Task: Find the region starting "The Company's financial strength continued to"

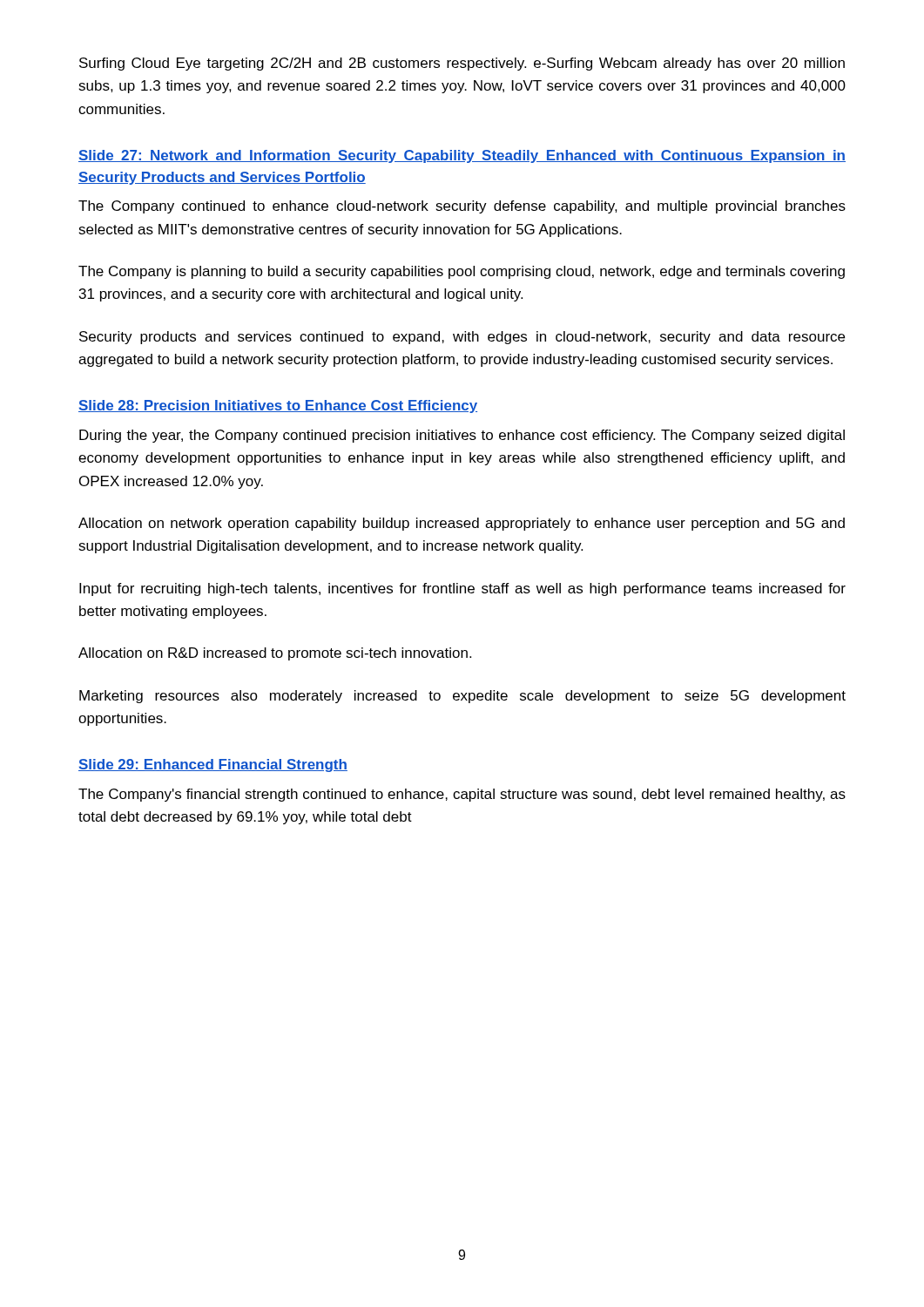Action: 462,806
